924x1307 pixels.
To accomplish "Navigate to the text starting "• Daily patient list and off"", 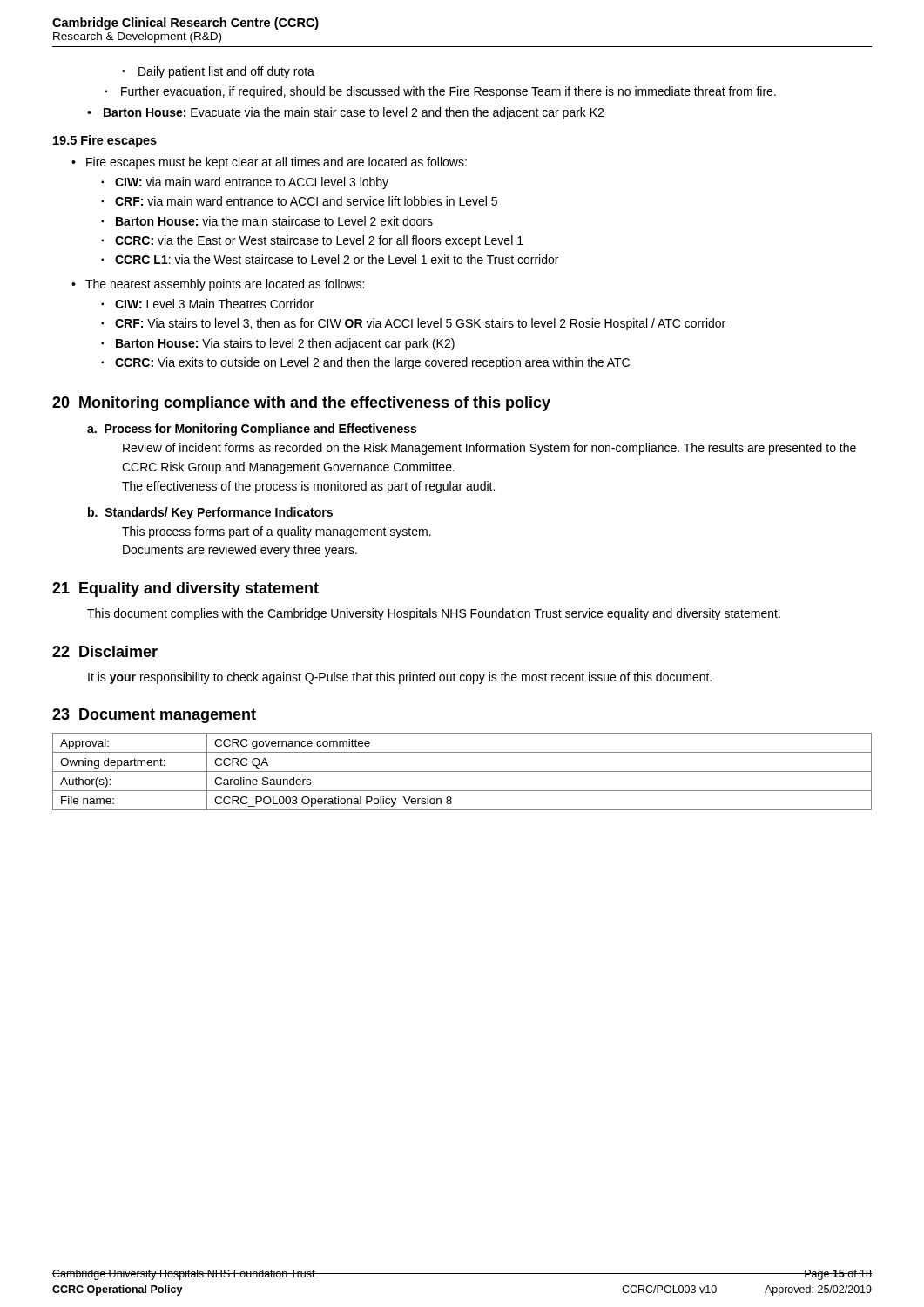I will coord(218,72).
